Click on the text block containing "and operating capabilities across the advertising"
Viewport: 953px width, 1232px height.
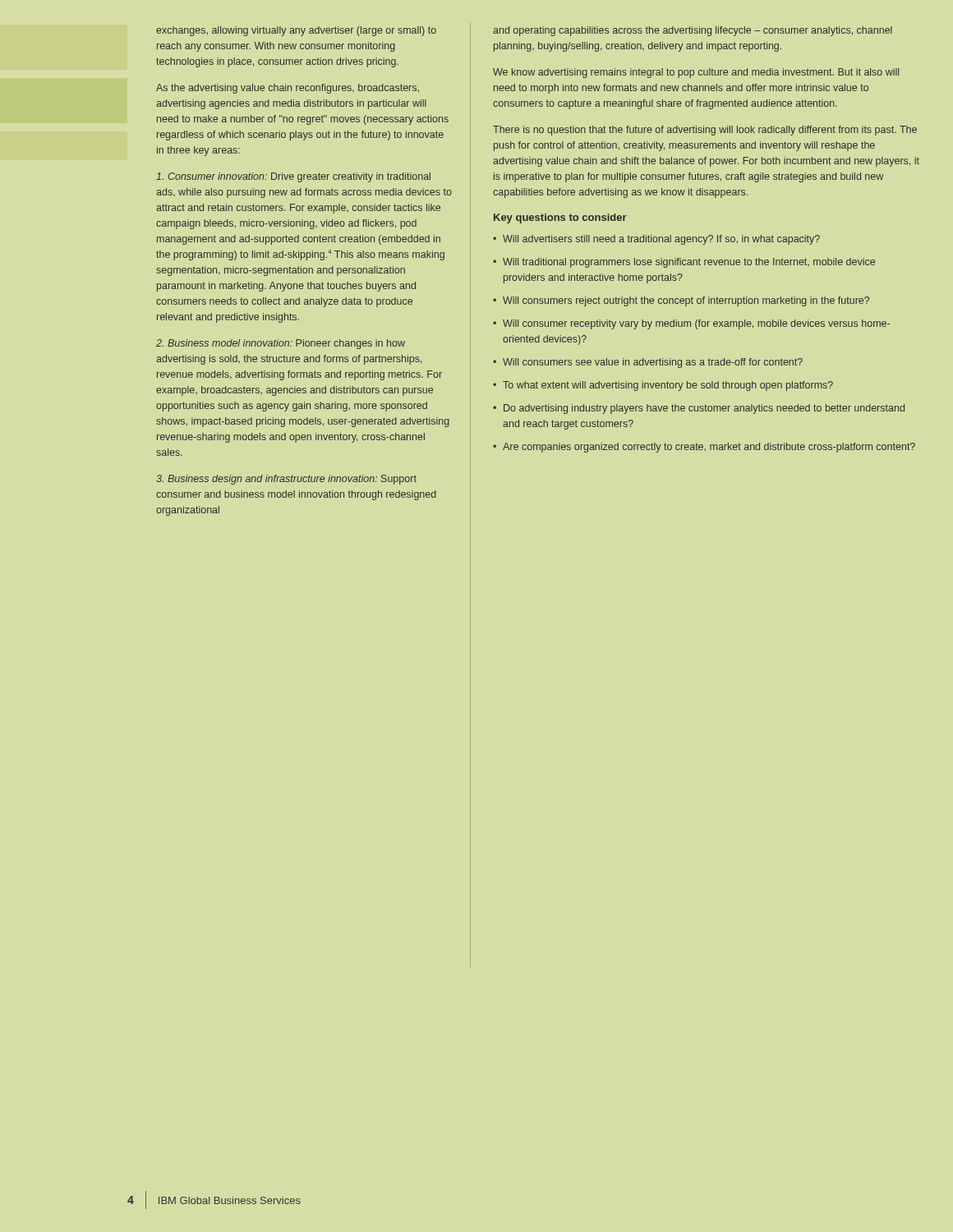coord(693,38)
